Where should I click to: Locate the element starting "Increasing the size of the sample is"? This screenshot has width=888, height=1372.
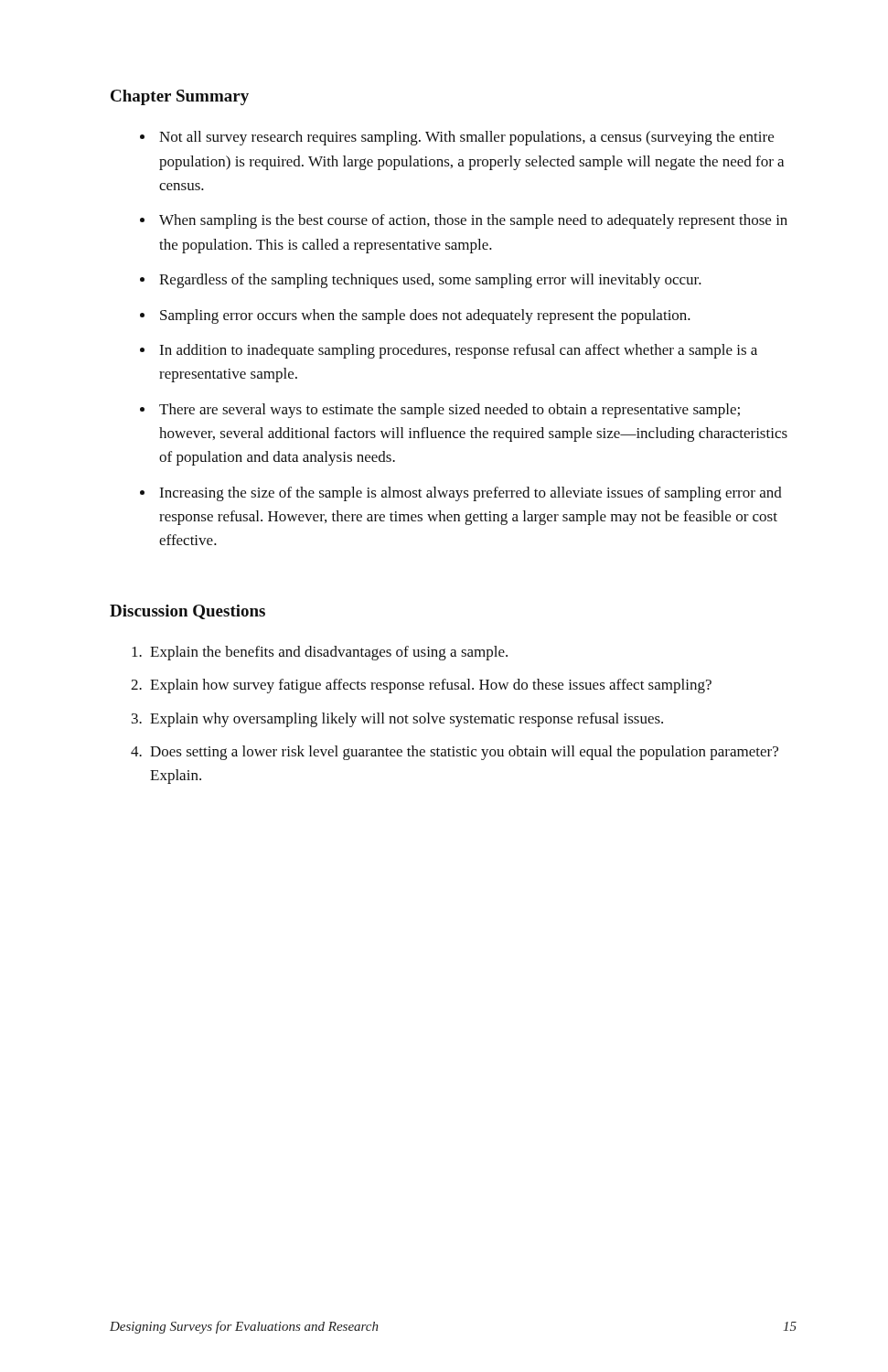tap(470, 516)
